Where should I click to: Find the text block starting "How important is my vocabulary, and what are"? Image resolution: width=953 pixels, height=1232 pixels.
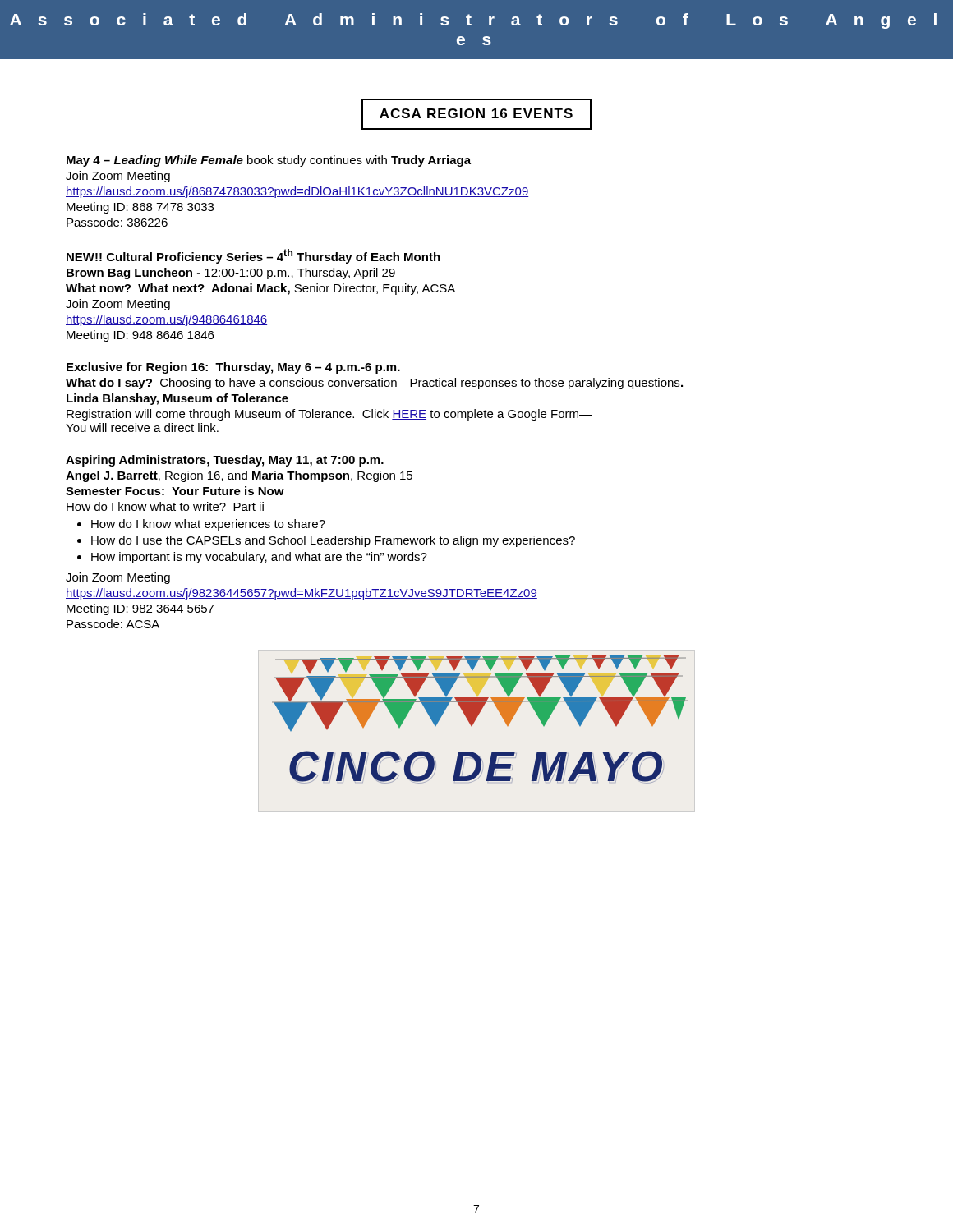(259, 556)
